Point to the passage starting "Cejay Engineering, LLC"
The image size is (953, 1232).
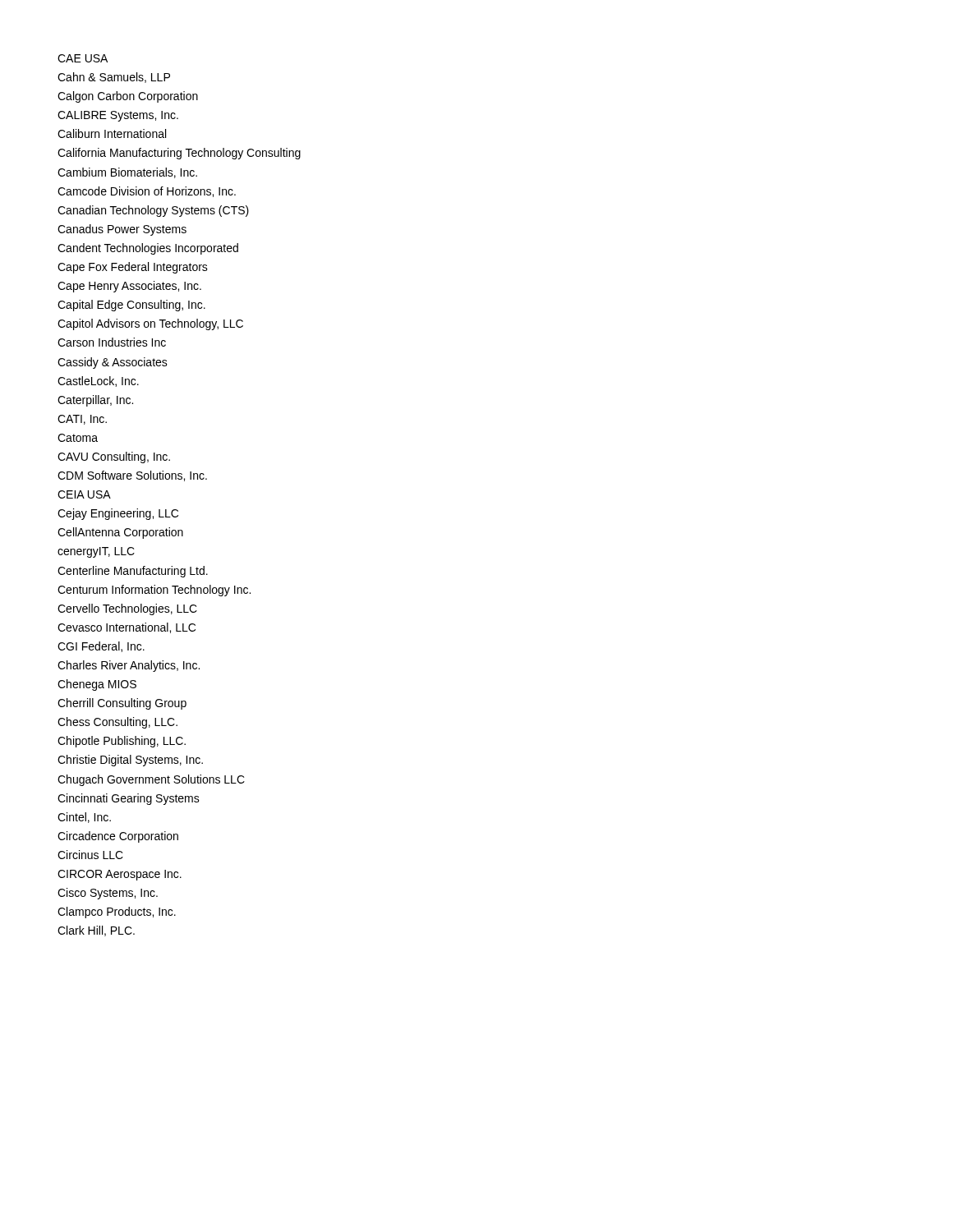pyautogui.click(x=179, y=514)
